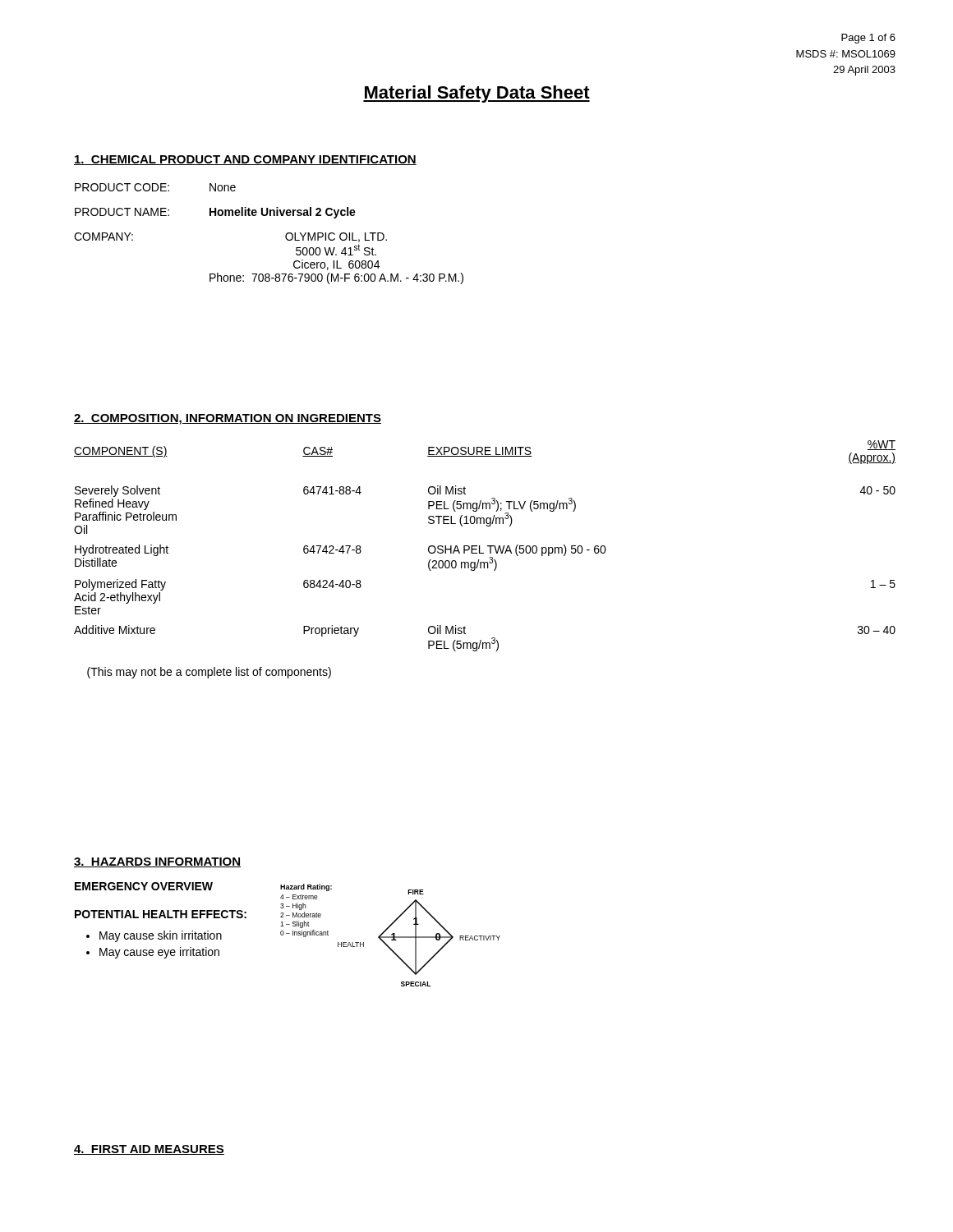Point to the block beginning "May cause eye"

[159, 952]
